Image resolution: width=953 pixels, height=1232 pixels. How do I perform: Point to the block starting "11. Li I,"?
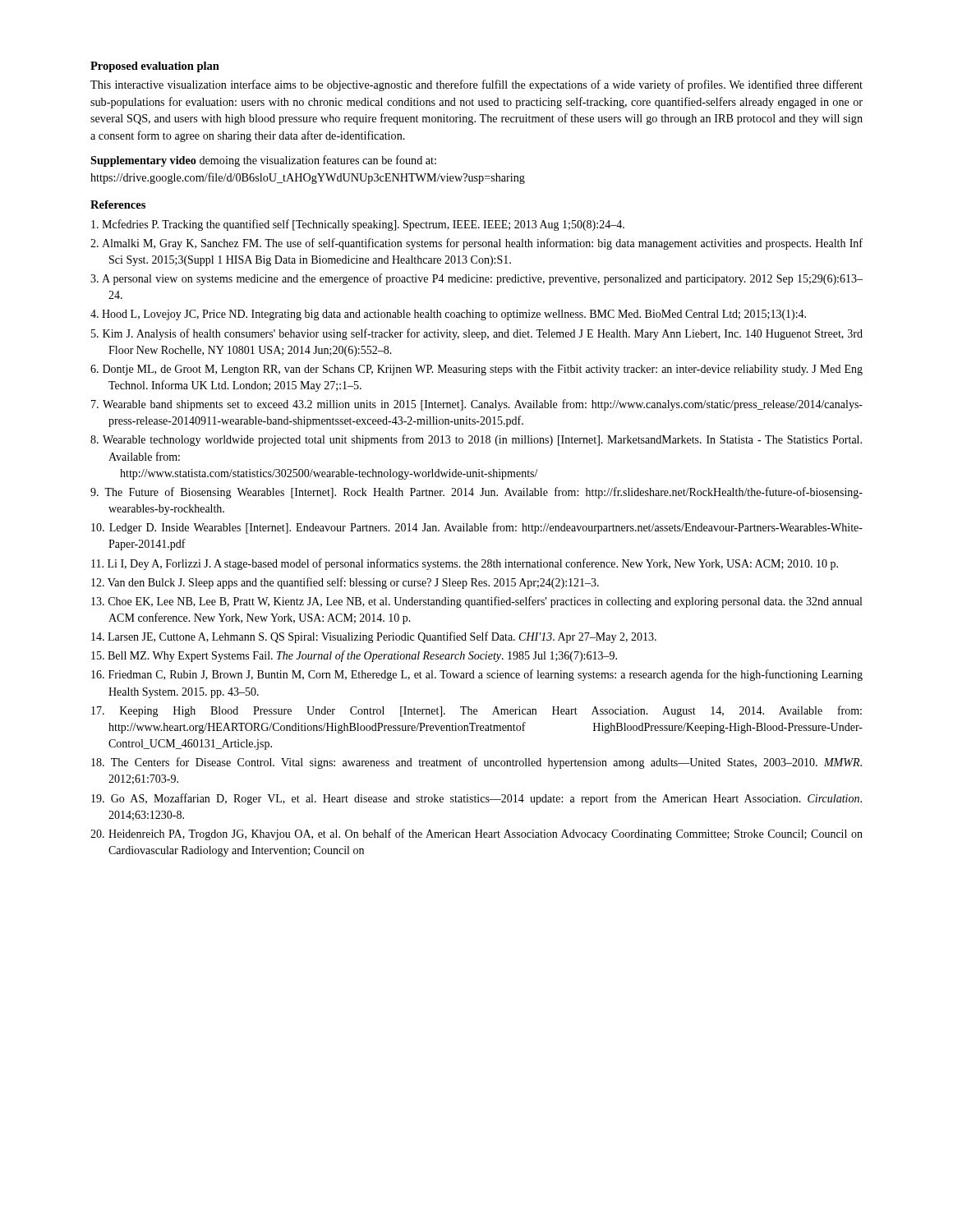(x=465, y=564)
